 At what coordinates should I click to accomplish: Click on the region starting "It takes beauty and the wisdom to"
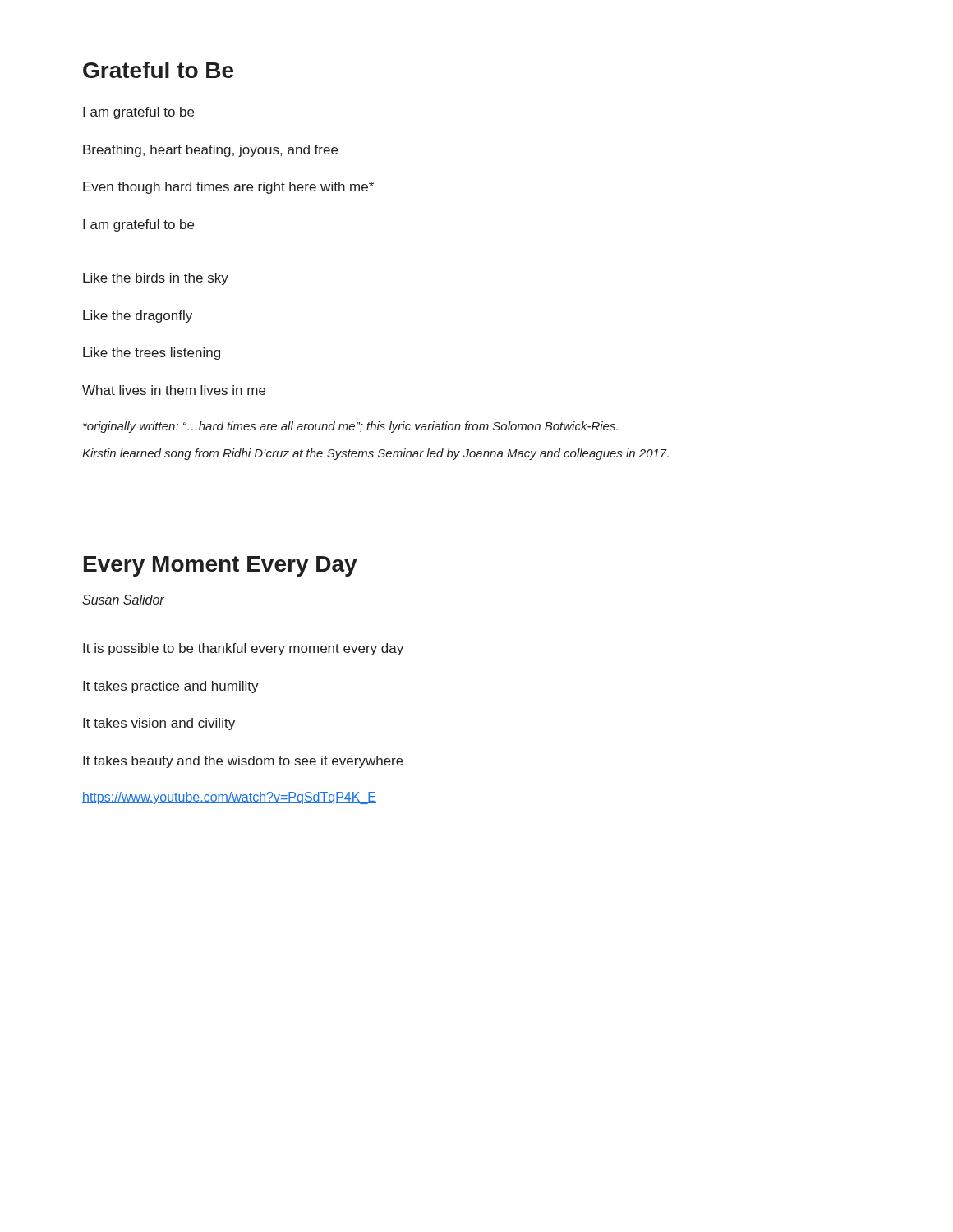(243, 761)
